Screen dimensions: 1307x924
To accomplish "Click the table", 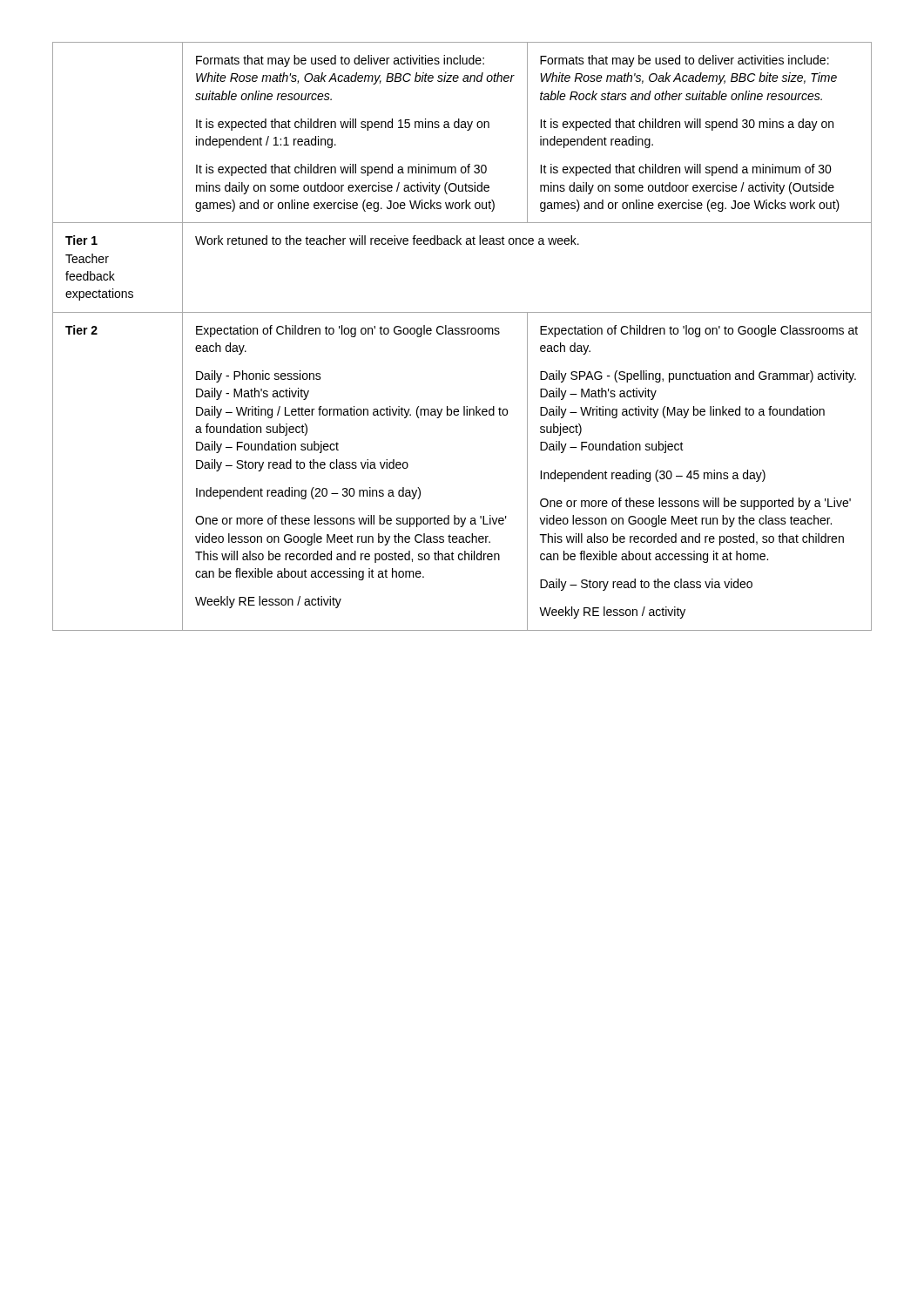I will point(462,336).
